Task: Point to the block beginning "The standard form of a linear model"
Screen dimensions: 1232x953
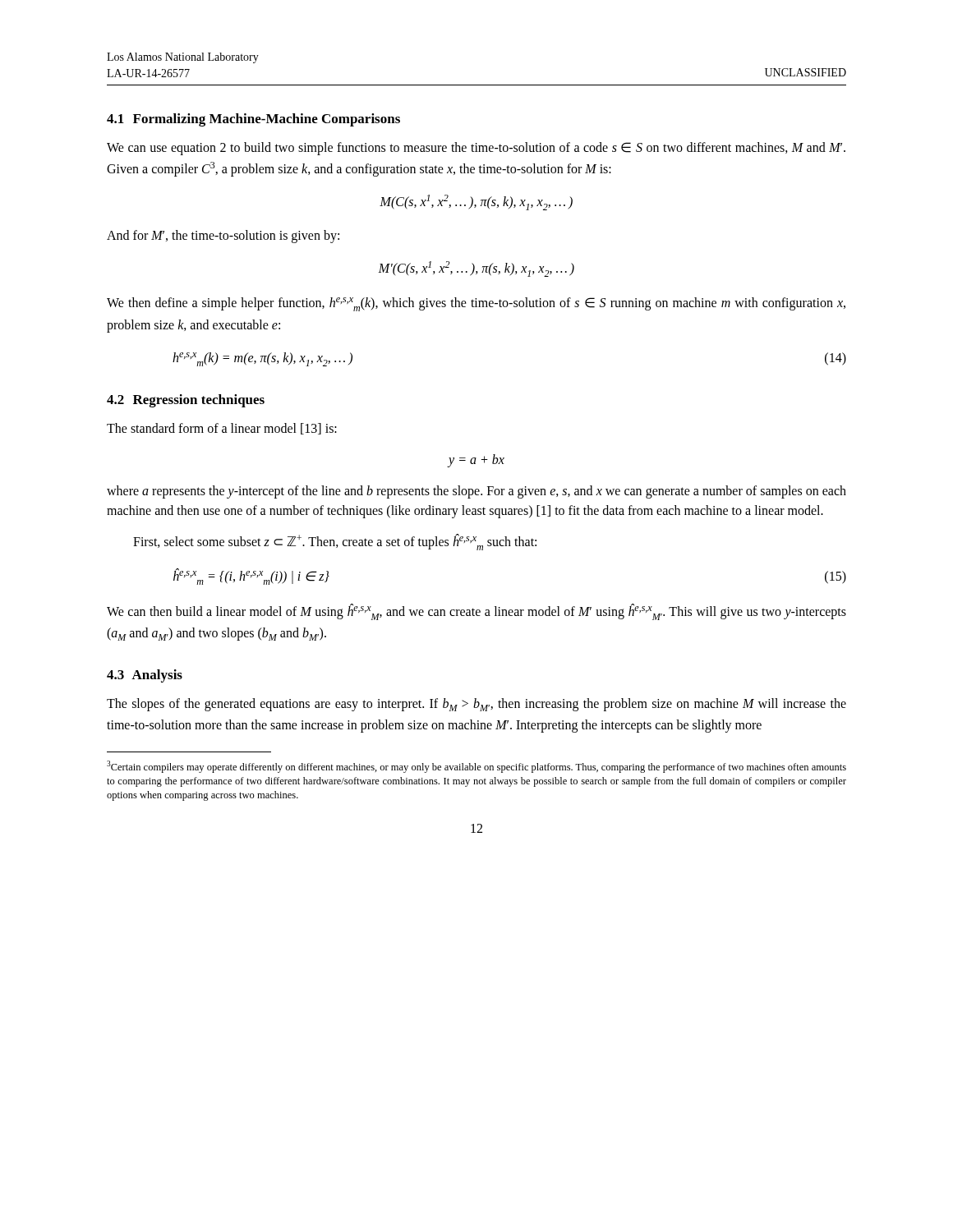Action: coord(222,429)
